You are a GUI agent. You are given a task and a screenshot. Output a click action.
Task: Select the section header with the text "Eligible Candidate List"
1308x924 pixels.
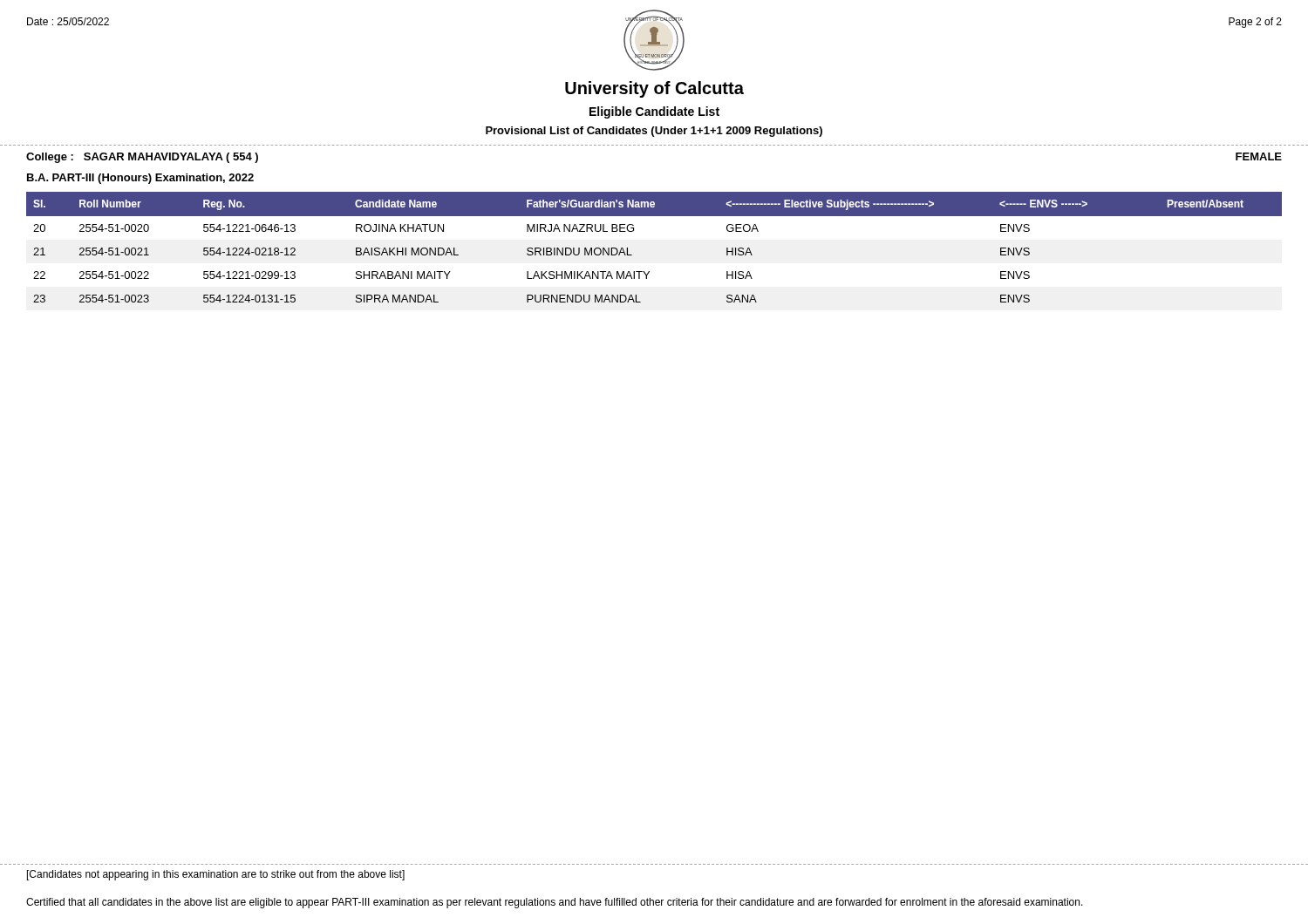(654, 112)
